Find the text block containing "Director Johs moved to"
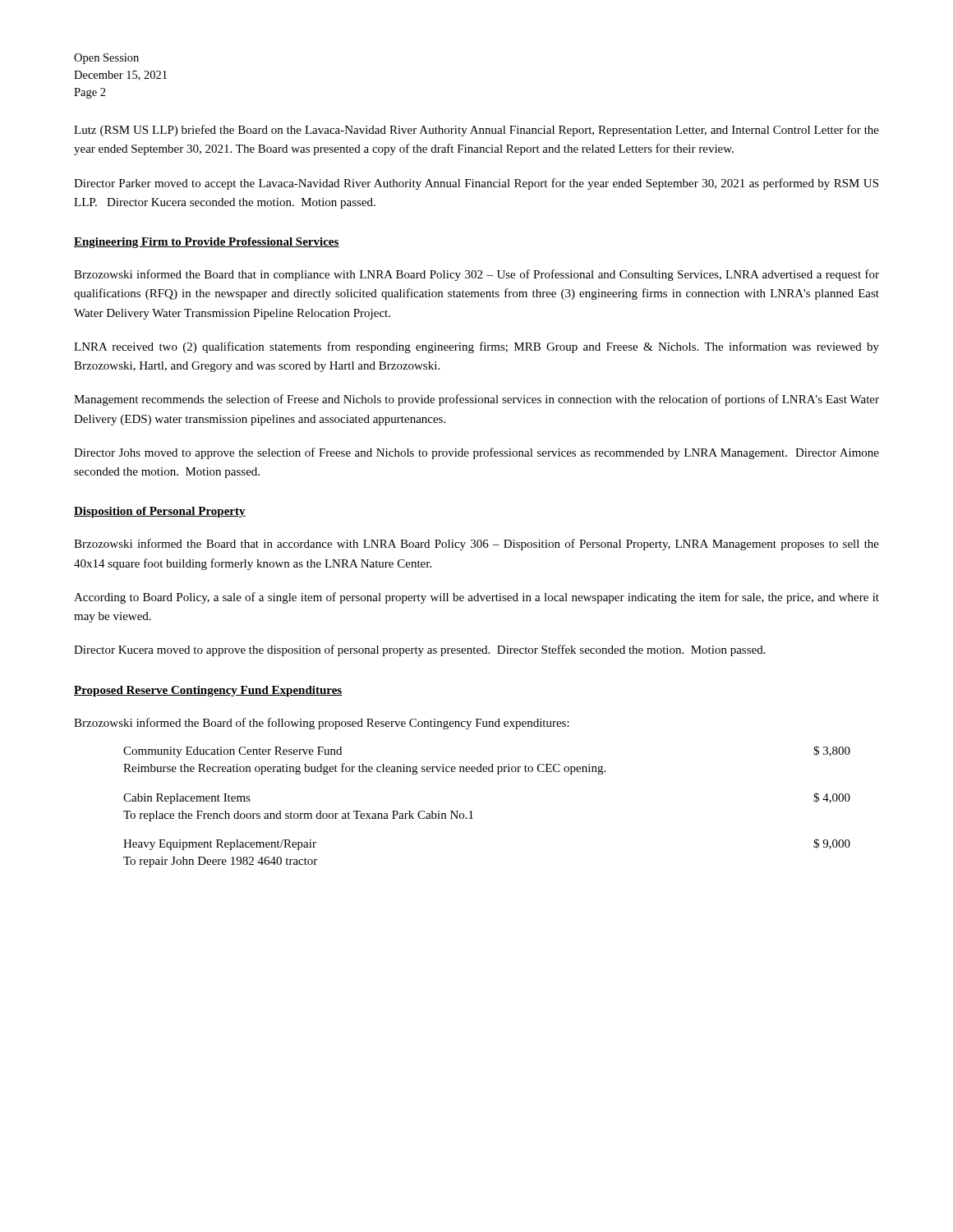Viewport: 953px width, 1232px height. [x=476, y=462]
